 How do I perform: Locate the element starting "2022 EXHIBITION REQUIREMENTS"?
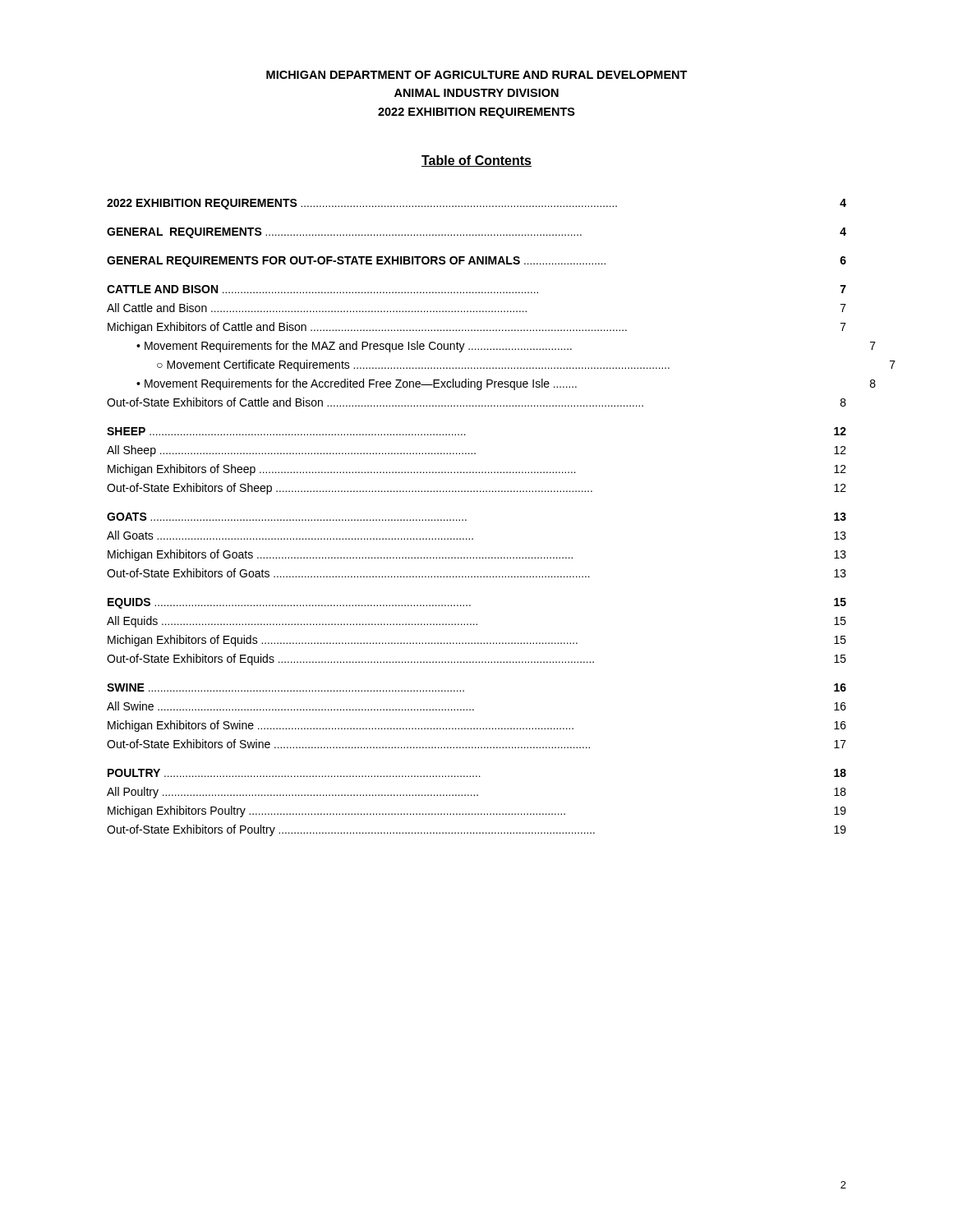[476, 203]
